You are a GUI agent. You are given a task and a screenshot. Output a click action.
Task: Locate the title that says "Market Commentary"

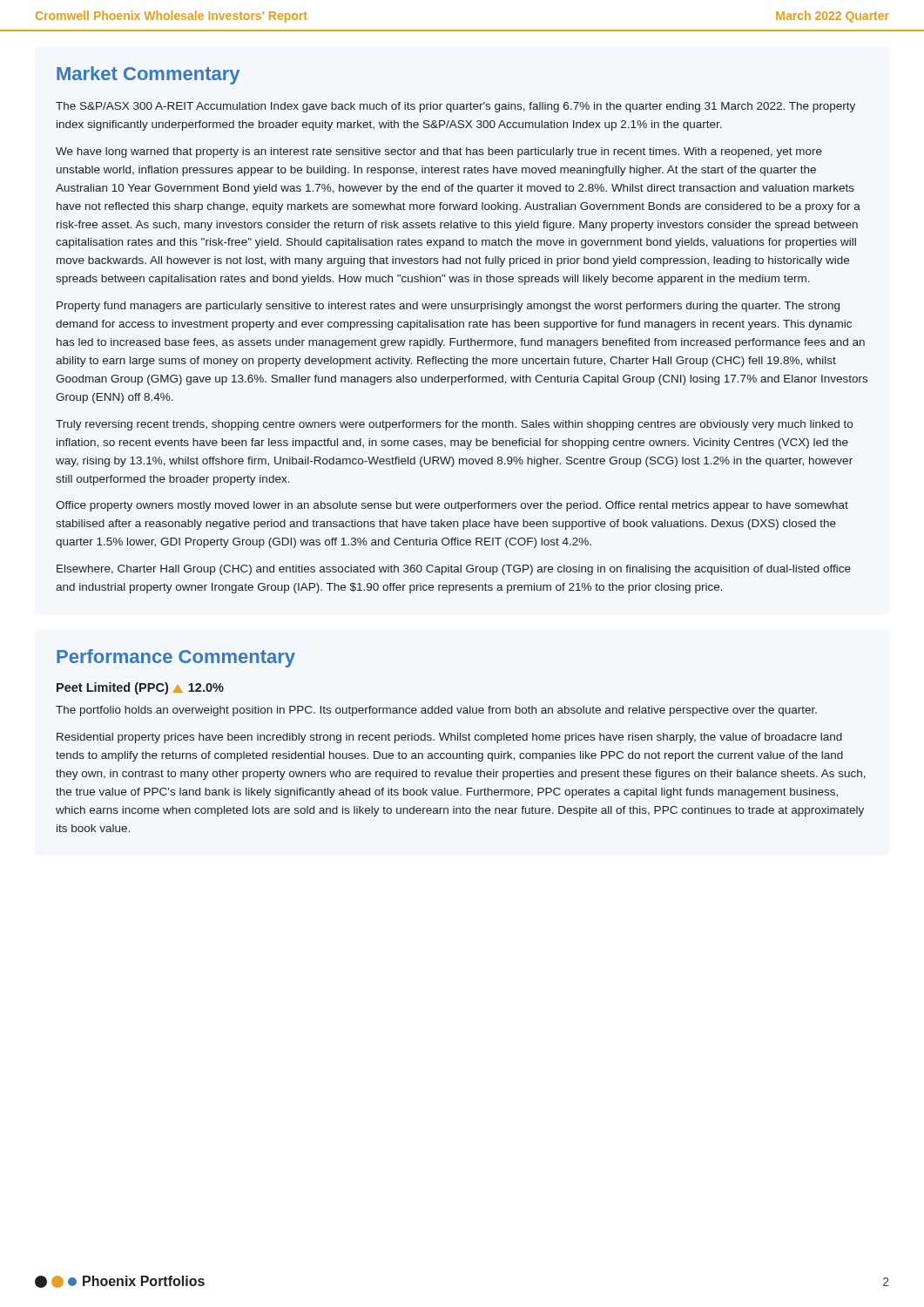[148, 74]
